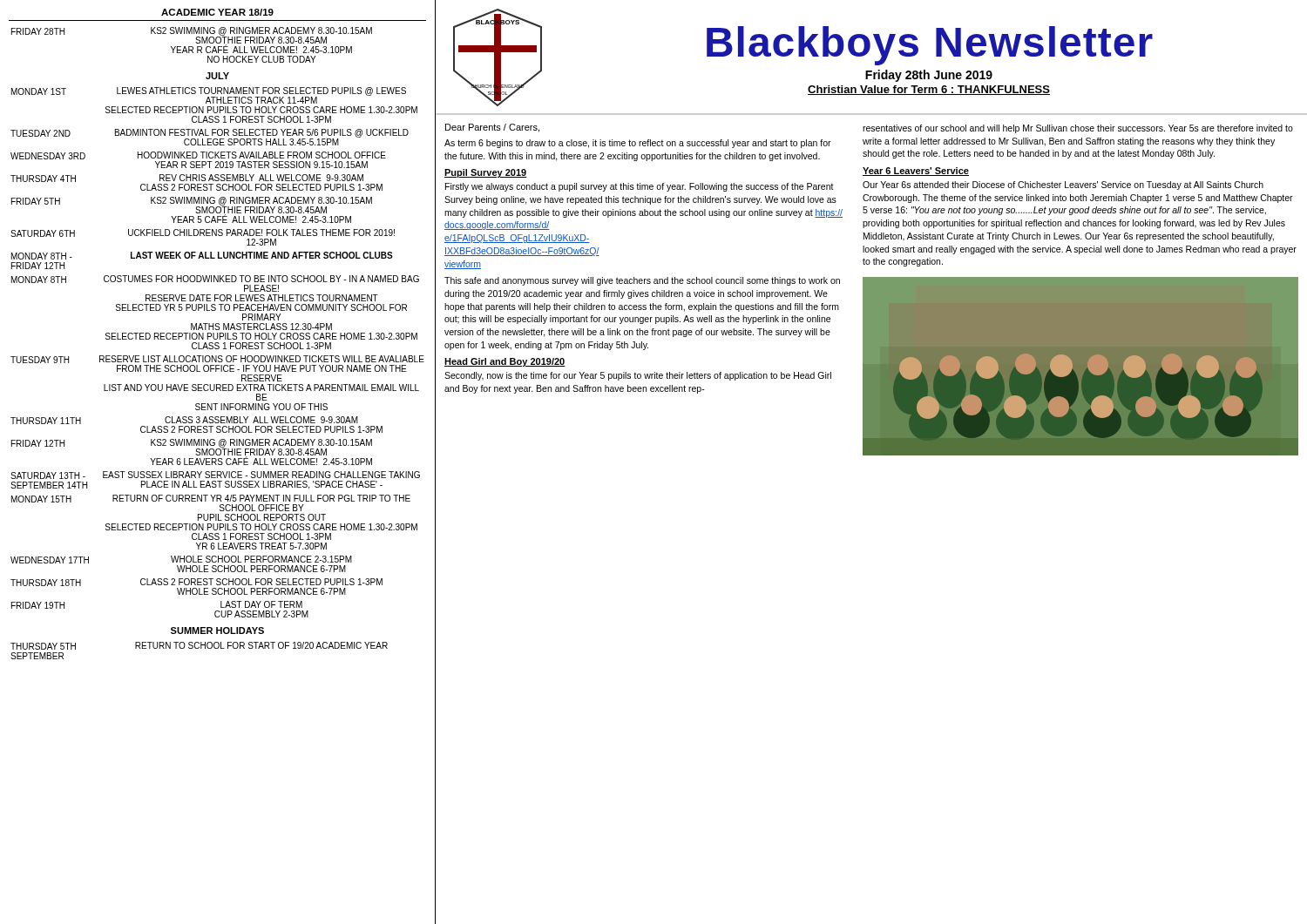This screenshot has height=924, width=1307.
Task: Locate the passage starting "MONDAY 1ST LEWES ATHLETICS TOURNAMENT FOR SELECTED"
Action: tap(217, 105)
